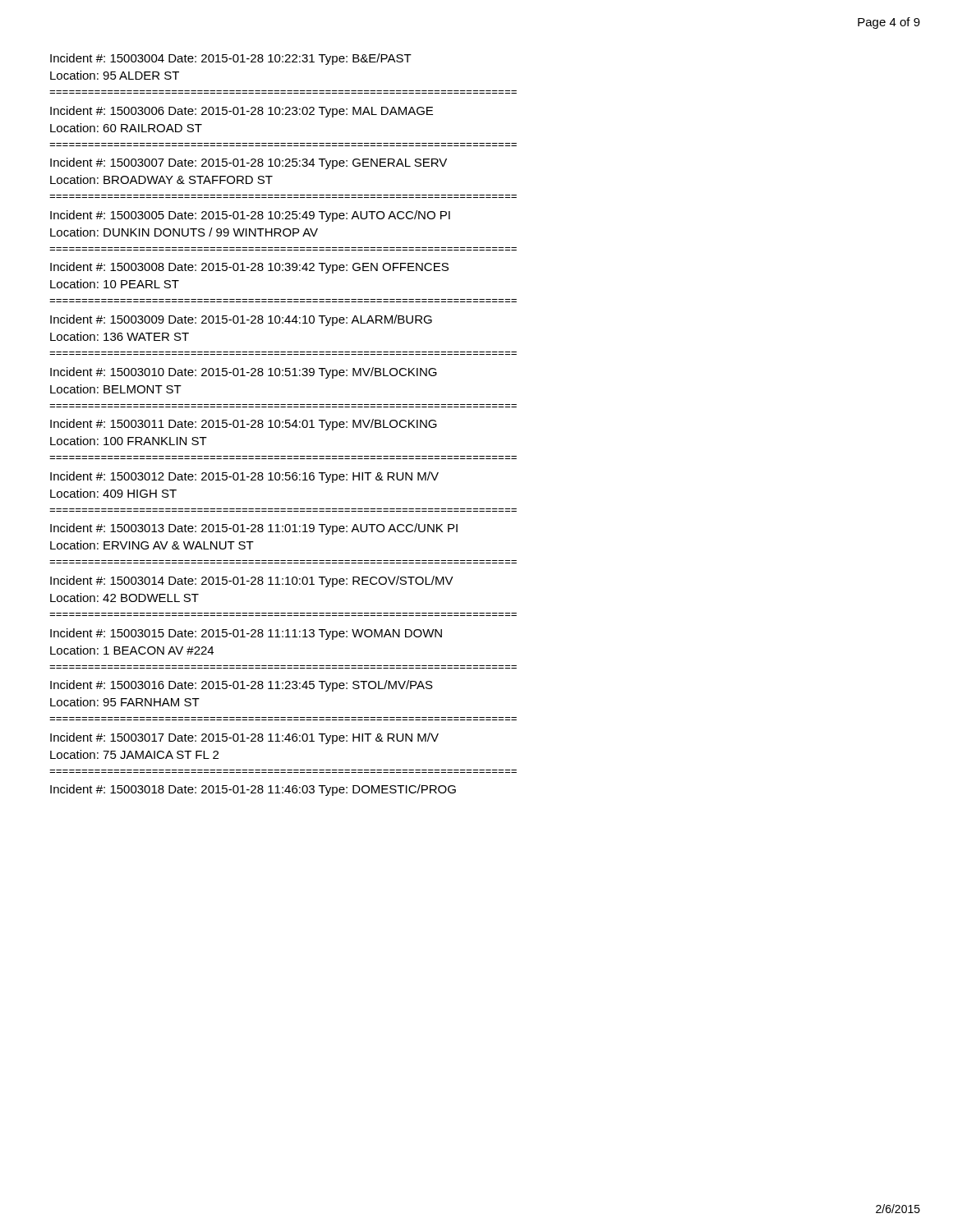The height and width of the screenshot is (1232, 953).
Task: Find the list item with the text "Incident #: 15003014 Date: 2015-01-28 11:10:01"
Action: coord(252,582)
